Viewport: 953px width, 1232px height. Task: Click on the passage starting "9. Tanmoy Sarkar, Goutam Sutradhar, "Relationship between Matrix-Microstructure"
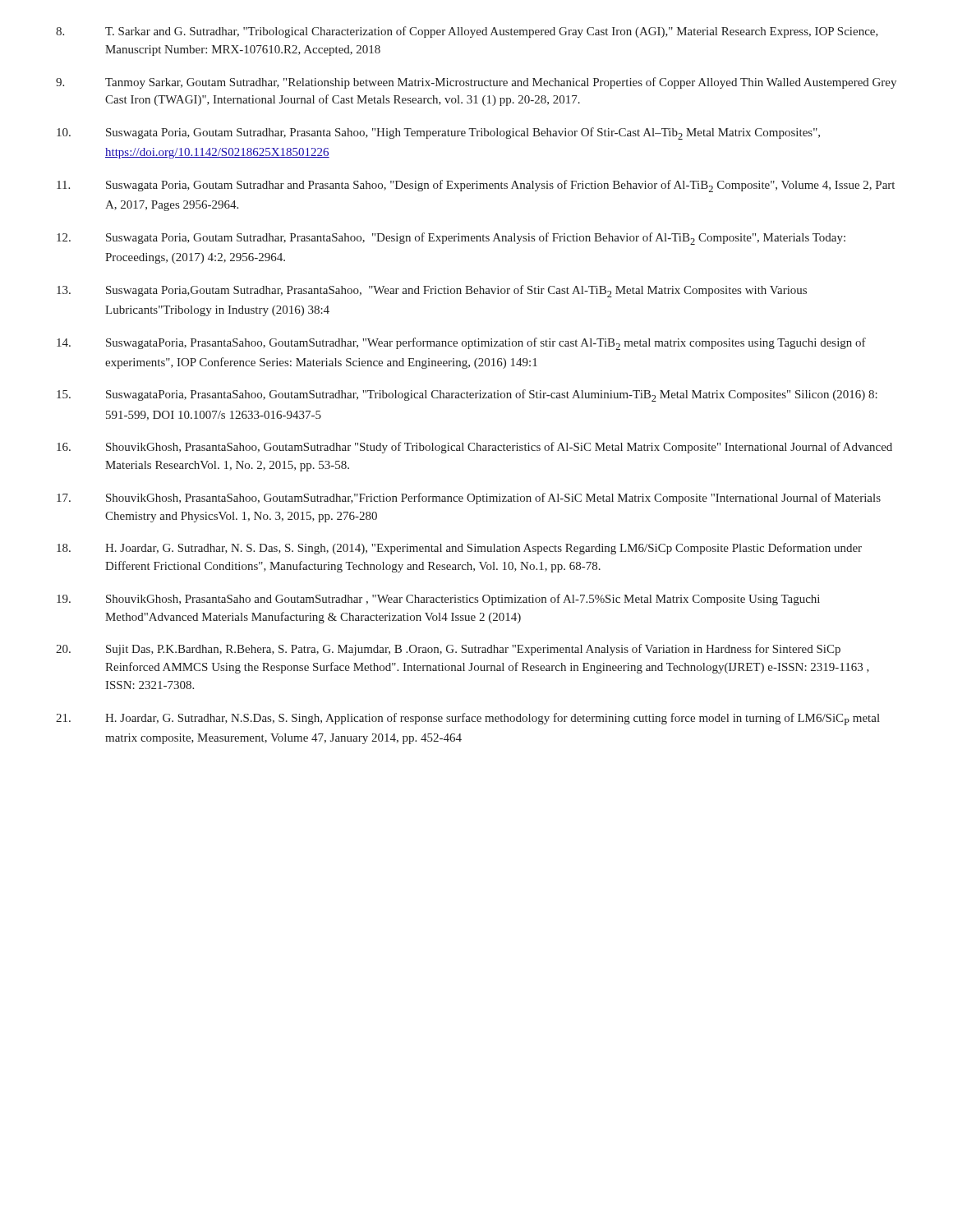(476, 91)
